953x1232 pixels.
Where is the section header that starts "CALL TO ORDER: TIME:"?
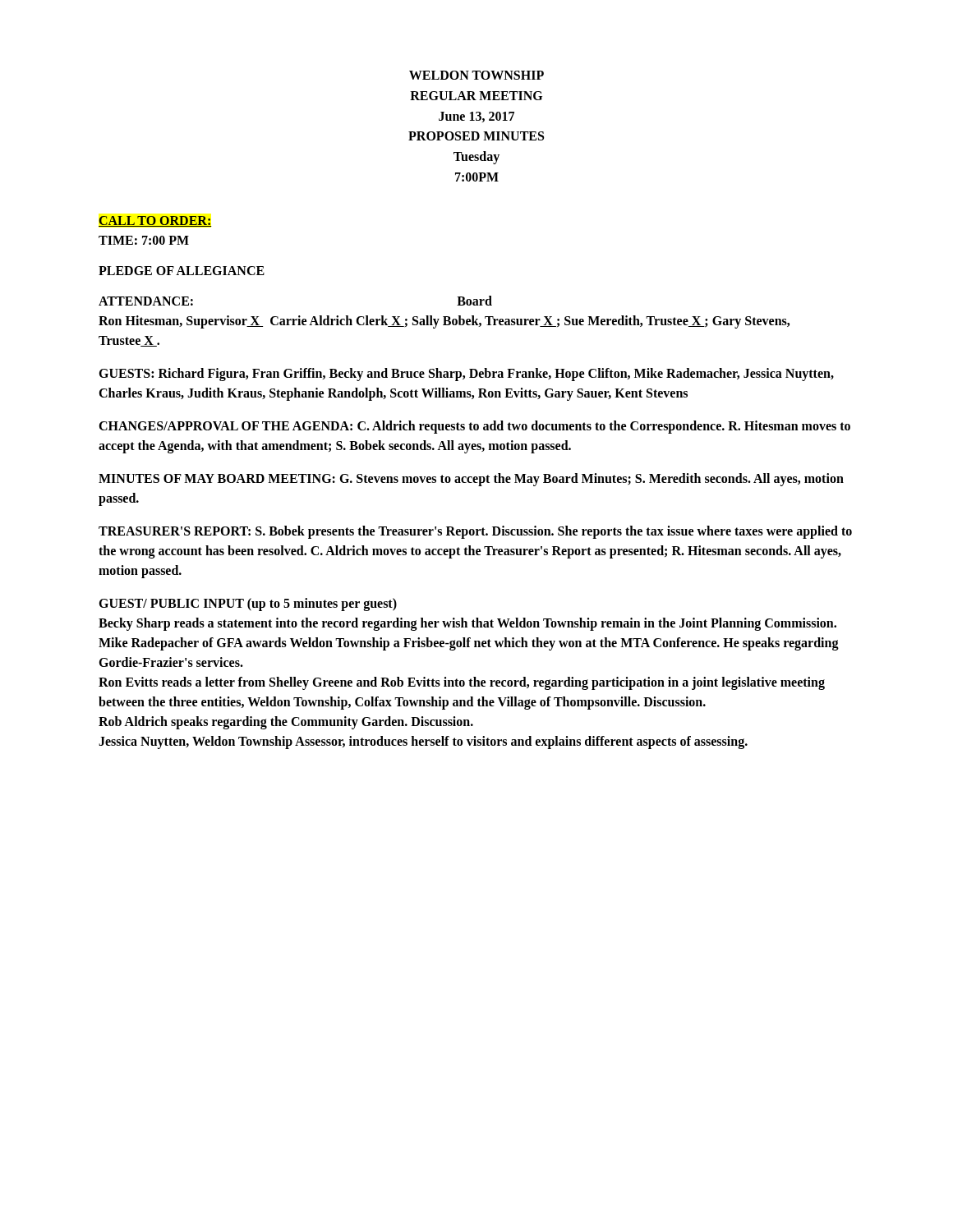155,221
